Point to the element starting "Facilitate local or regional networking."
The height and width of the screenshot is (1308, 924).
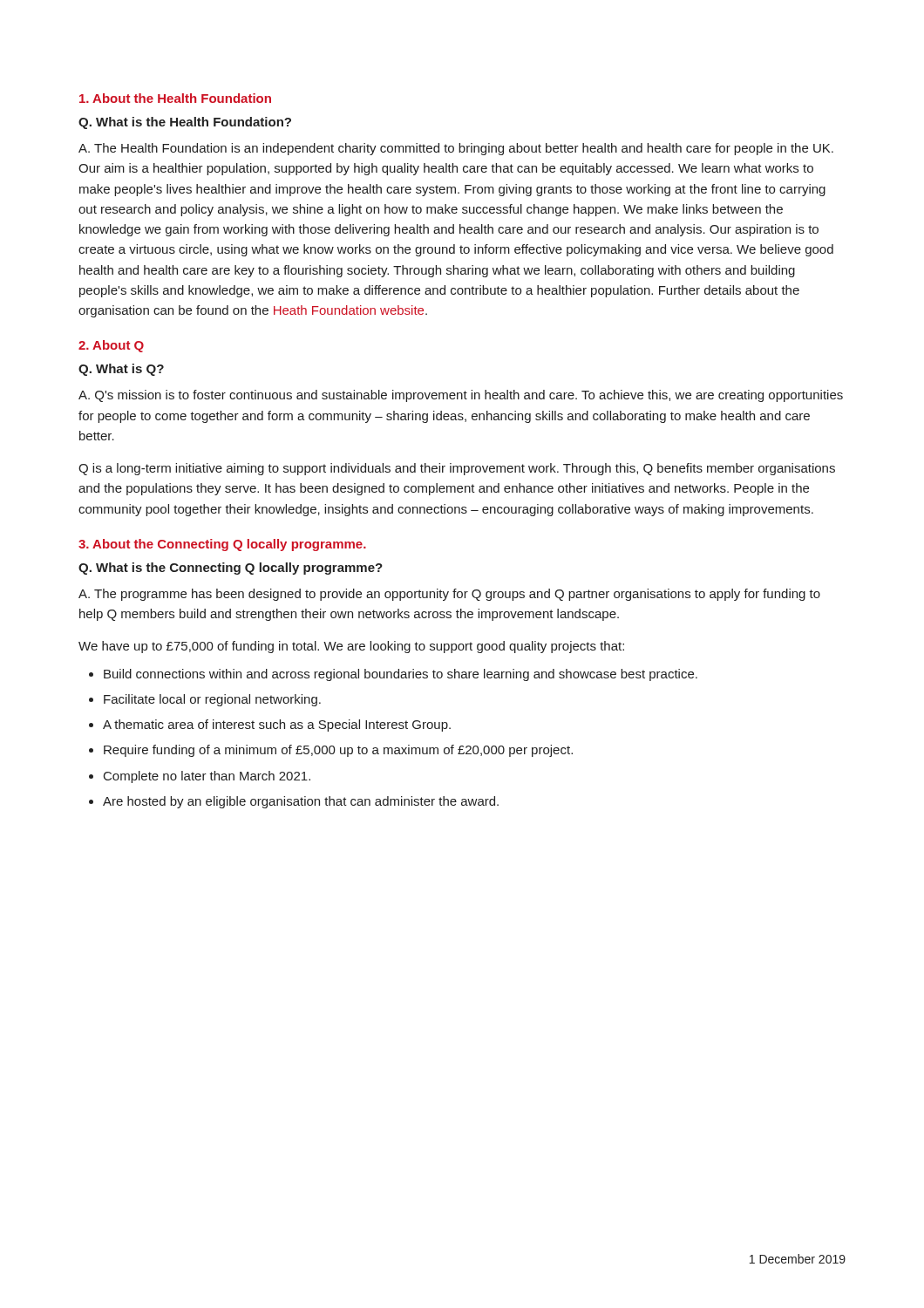tap(212, 699)
